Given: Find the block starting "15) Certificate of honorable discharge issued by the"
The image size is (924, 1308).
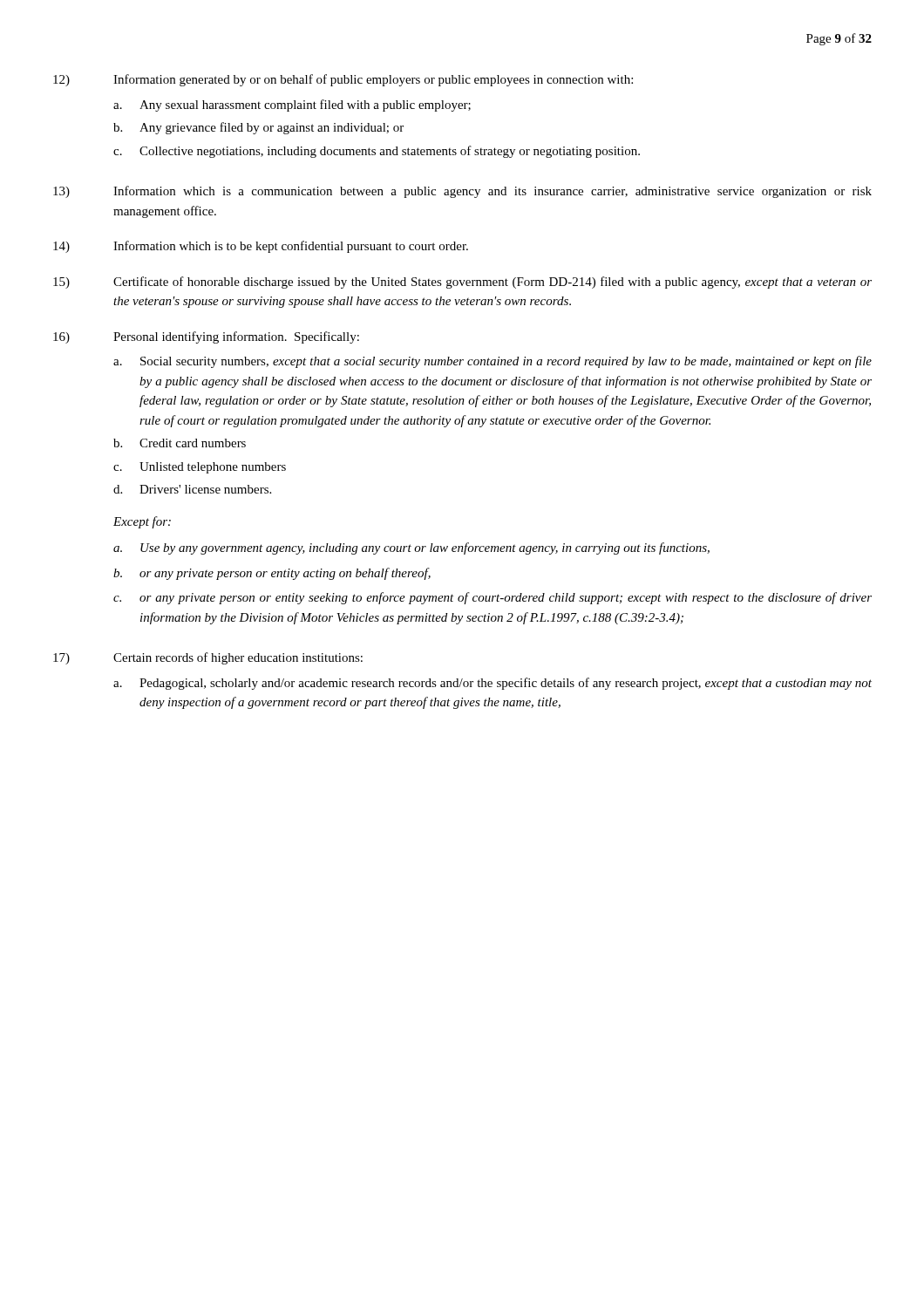Looking at the screenshot, I should (x=462, y=291).
